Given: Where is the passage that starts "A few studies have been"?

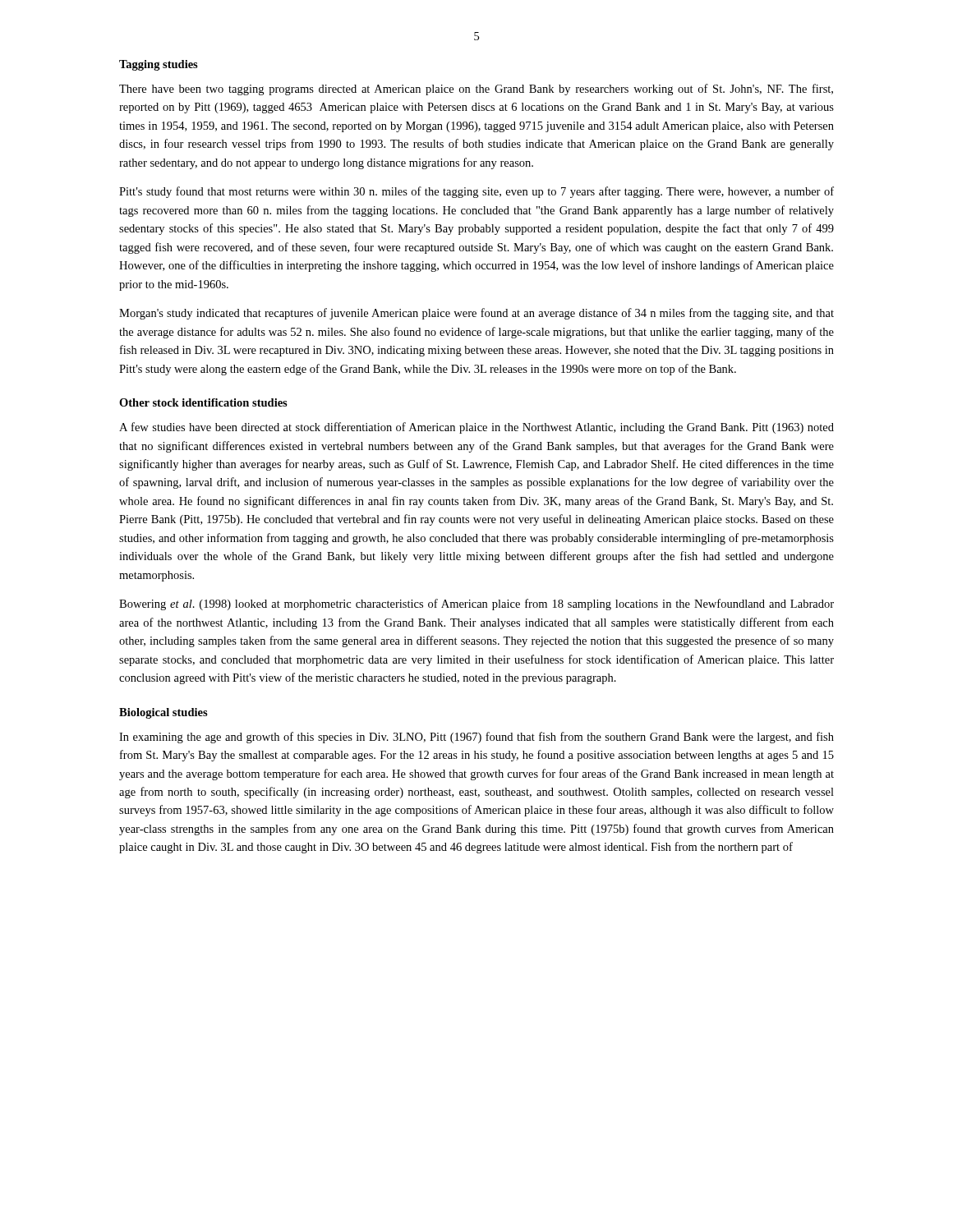Looking at the screenshot, I should click(476, 501).
